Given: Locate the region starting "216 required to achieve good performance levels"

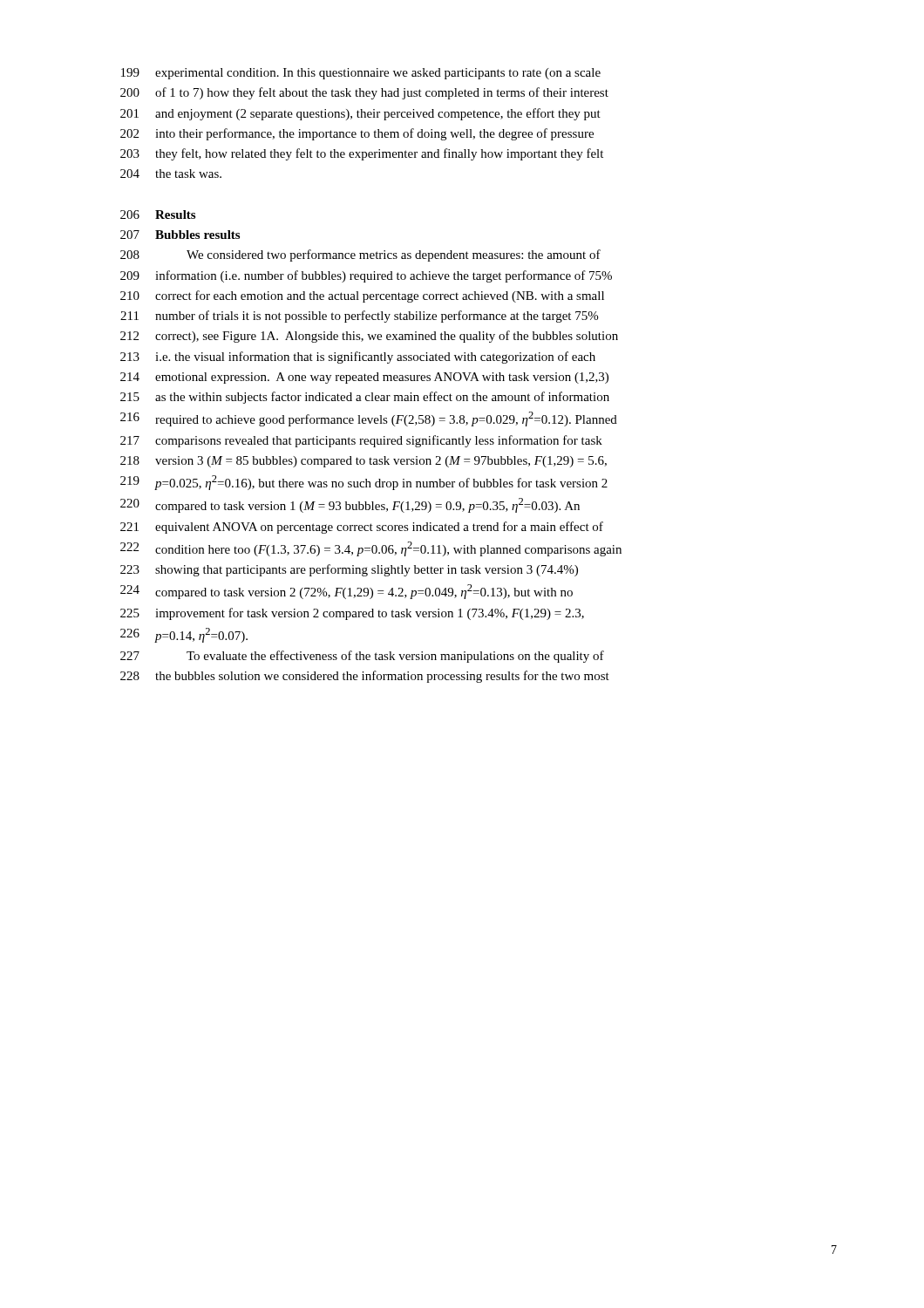Looking at the screenshot, I should [x=470, y=419].
